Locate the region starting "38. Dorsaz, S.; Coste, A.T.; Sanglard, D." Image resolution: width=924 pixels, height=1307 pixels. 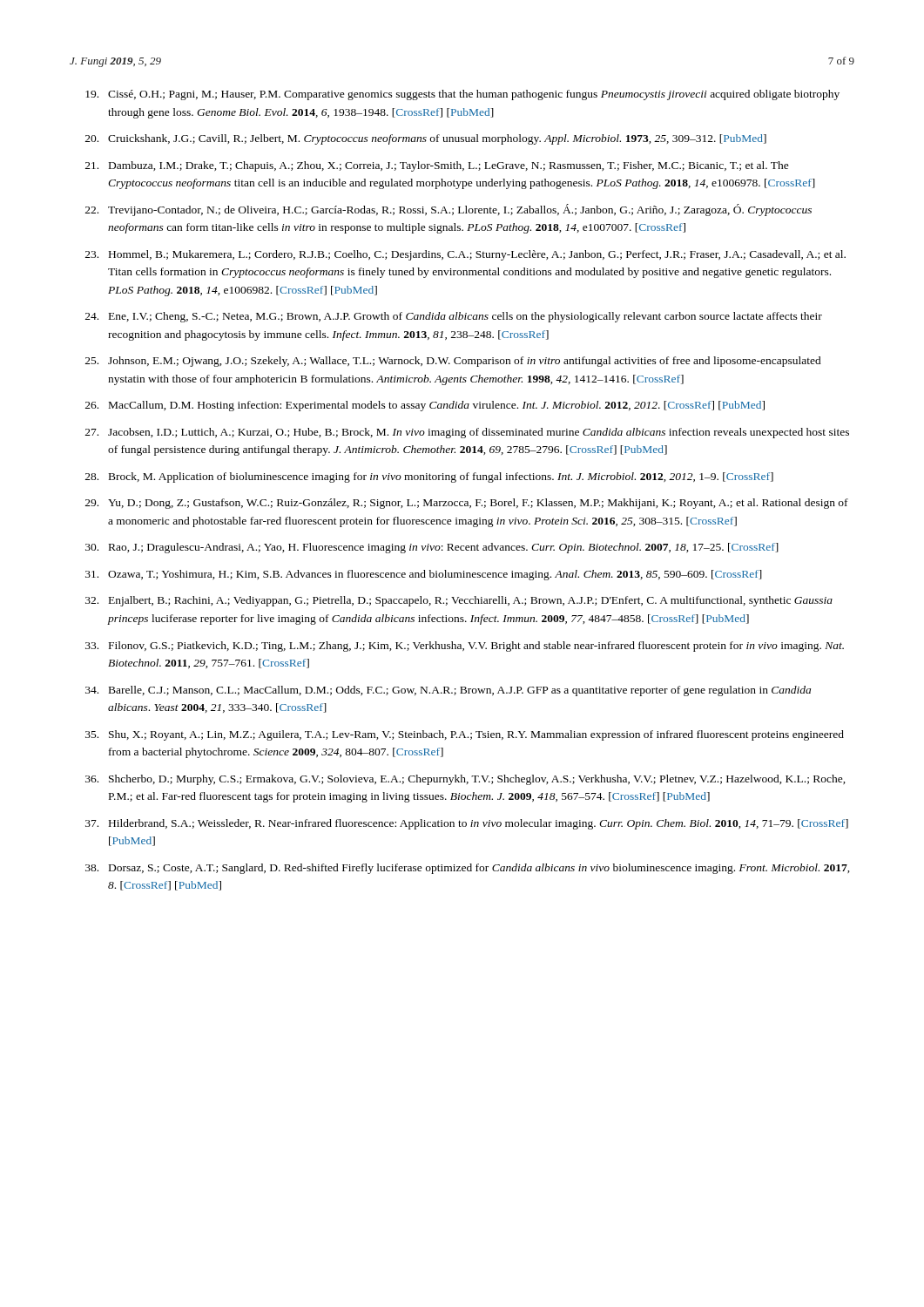[x=462, y=877]
